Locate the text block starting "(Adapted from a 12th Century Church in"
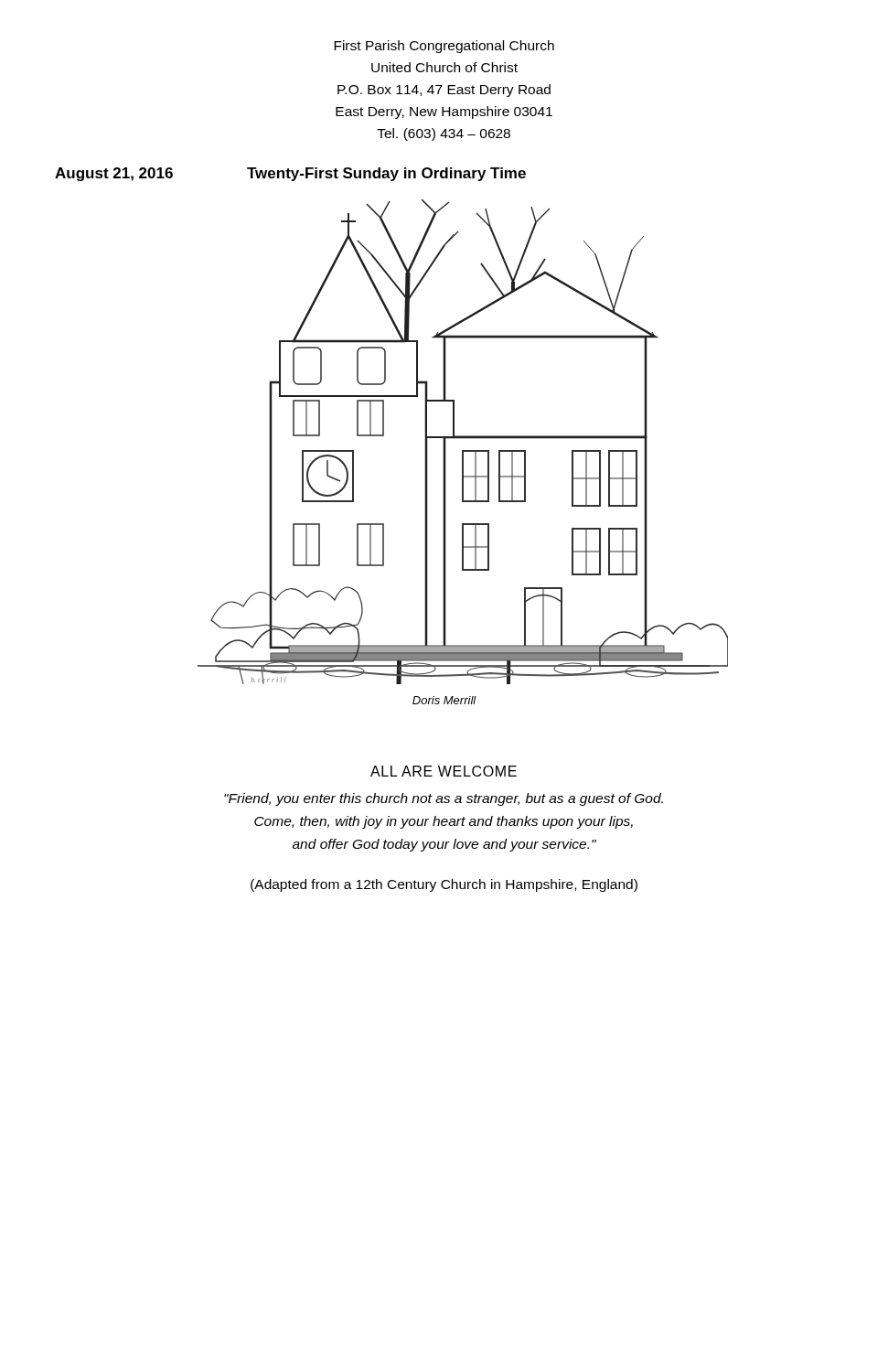 coord(444,884)
